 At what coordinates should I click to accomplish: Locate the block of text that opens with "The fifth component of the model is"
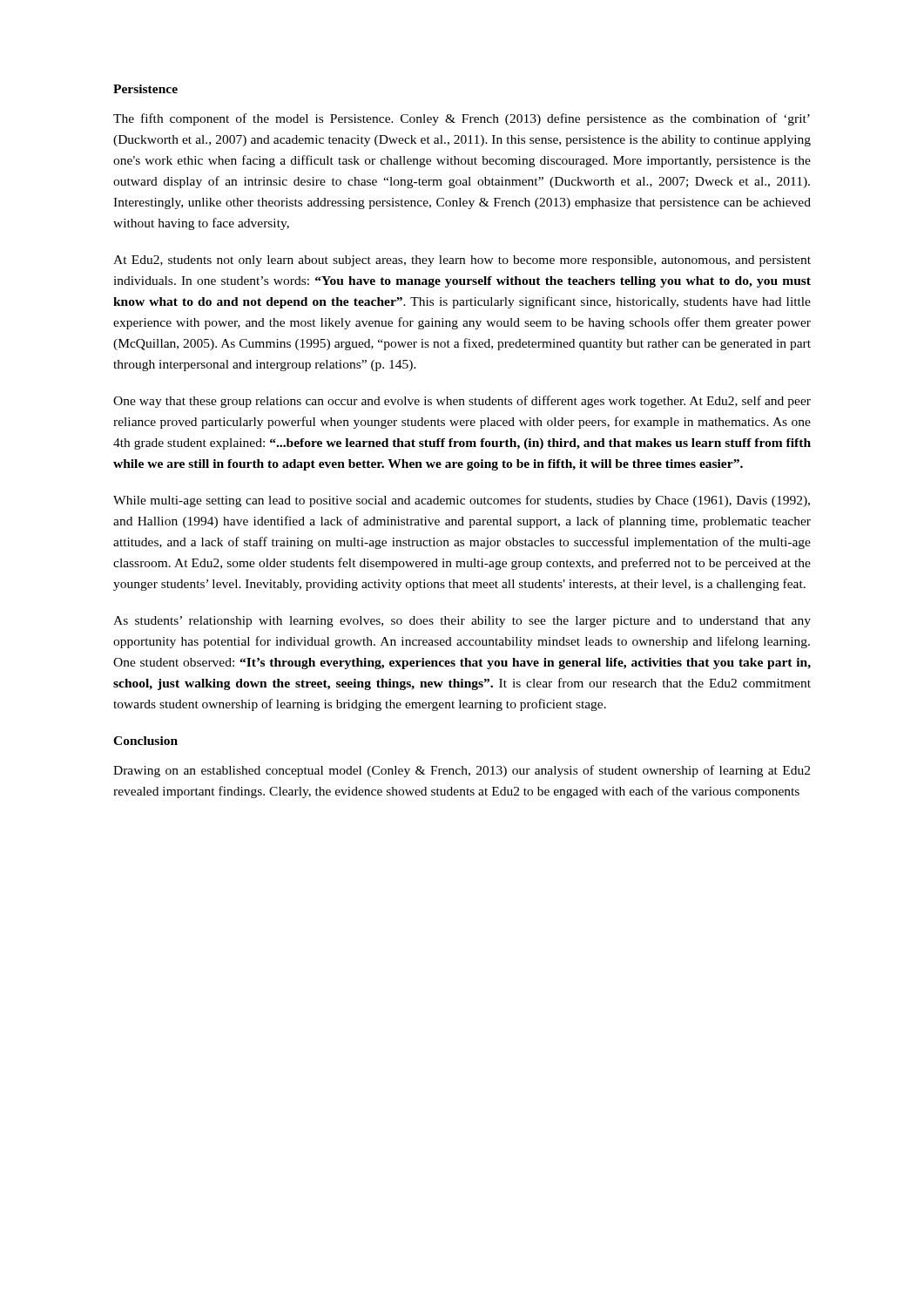(462, 170)
